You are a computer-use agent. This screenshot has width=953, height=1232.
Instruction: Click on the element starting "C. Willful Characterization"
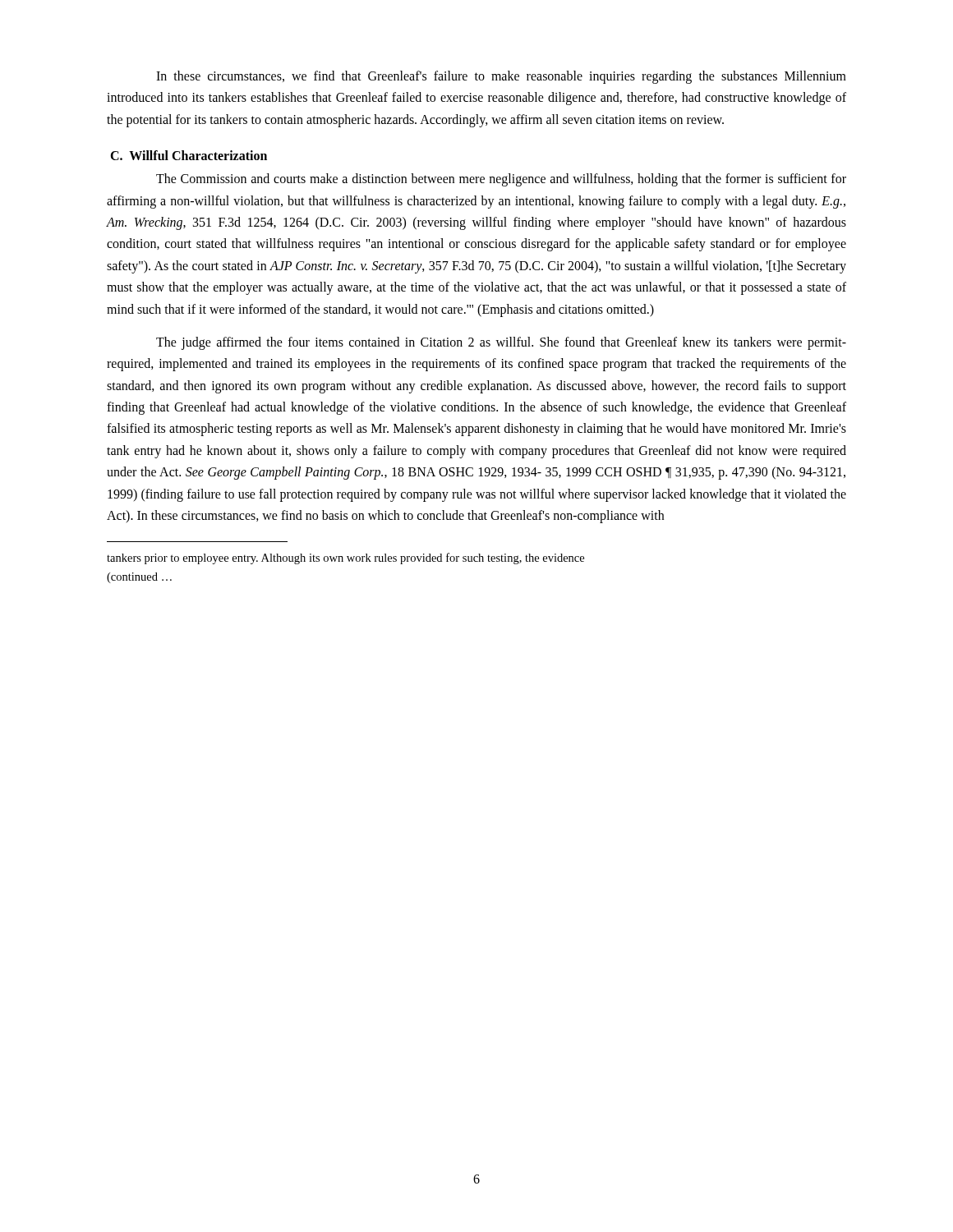click(187, 156)
